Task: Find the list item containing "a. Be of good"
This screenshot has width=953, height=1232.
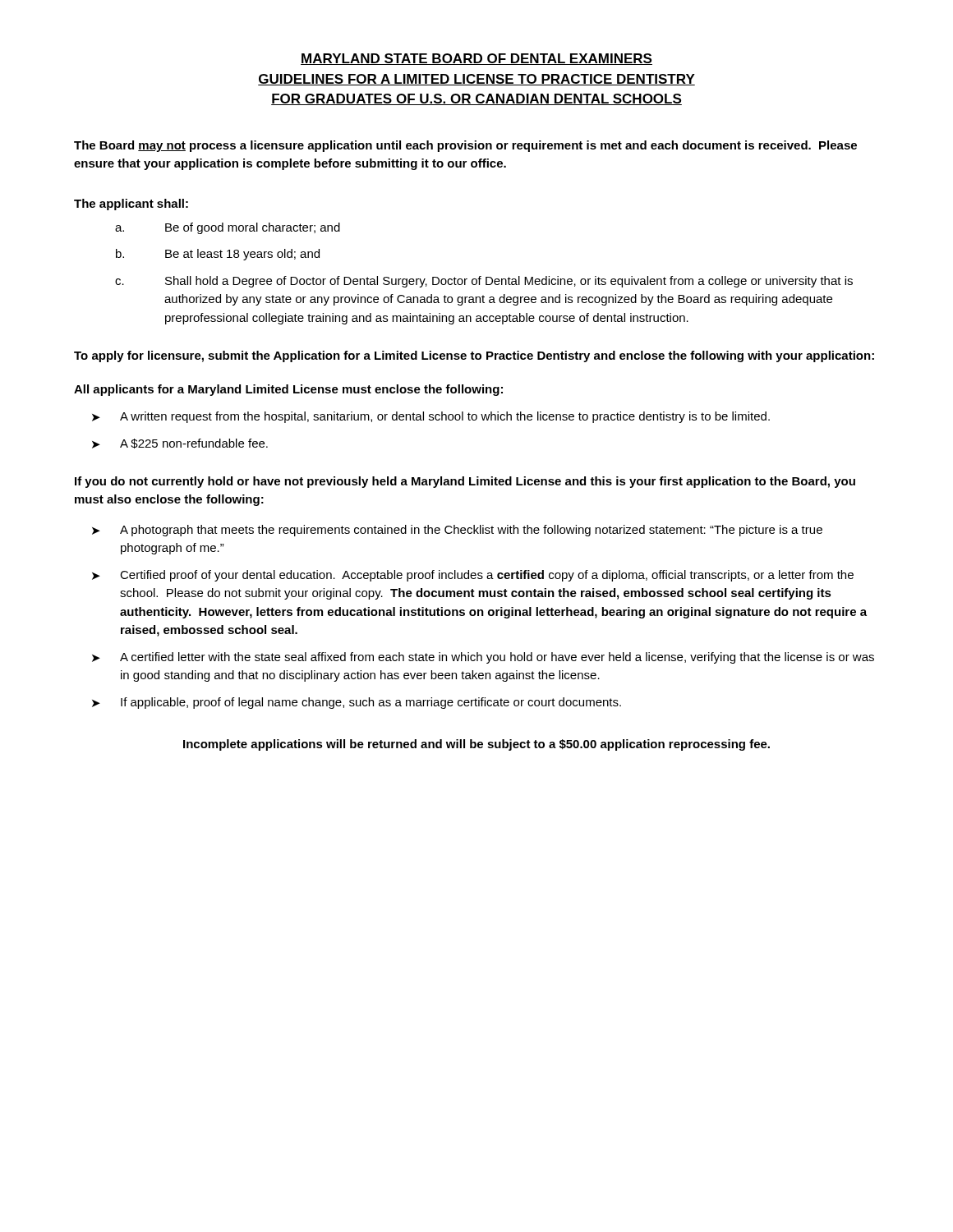Action: pyautogui.click(x=228, y=228)
